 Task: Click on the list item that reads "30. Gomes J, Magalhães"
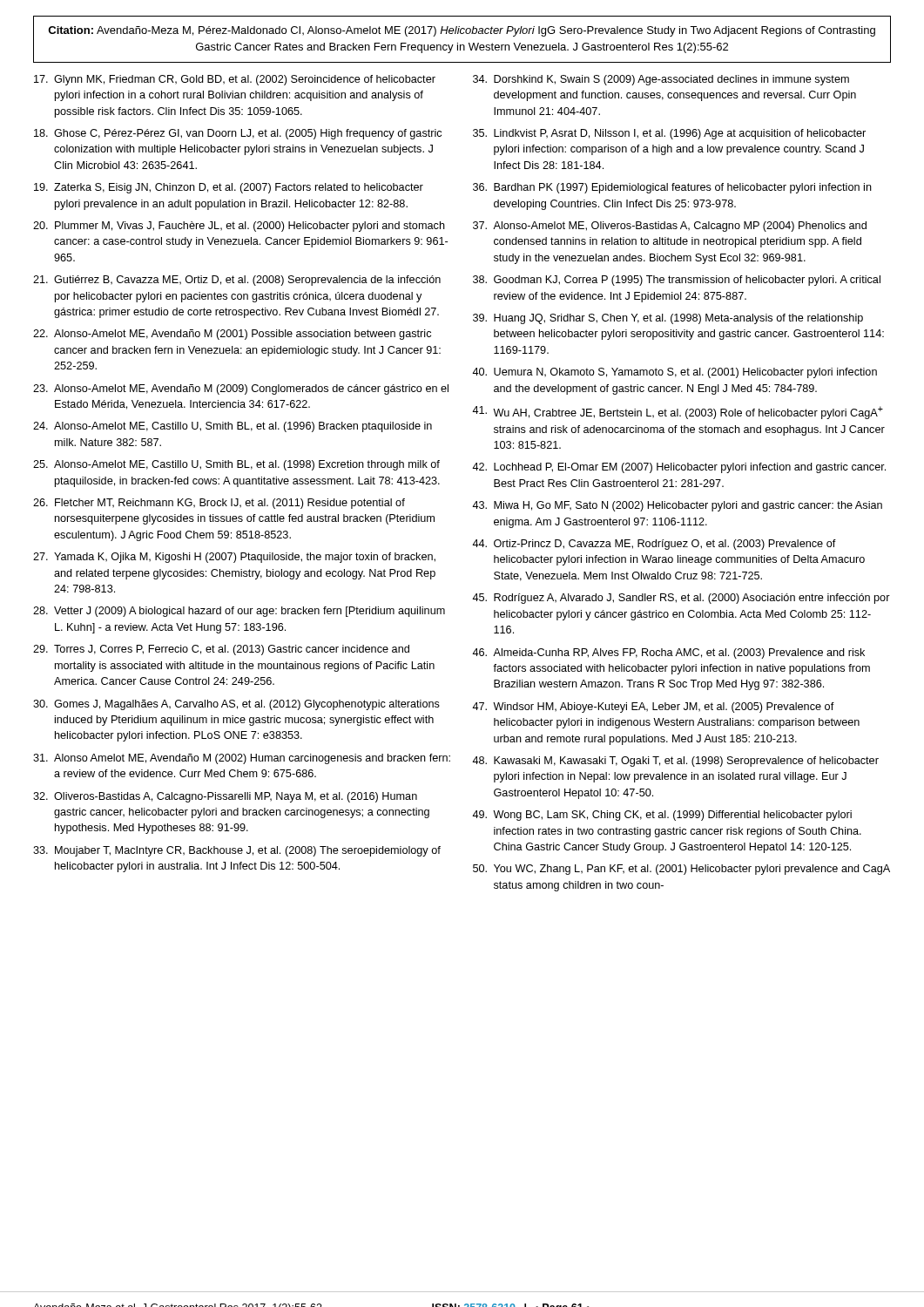coord(242,720)
